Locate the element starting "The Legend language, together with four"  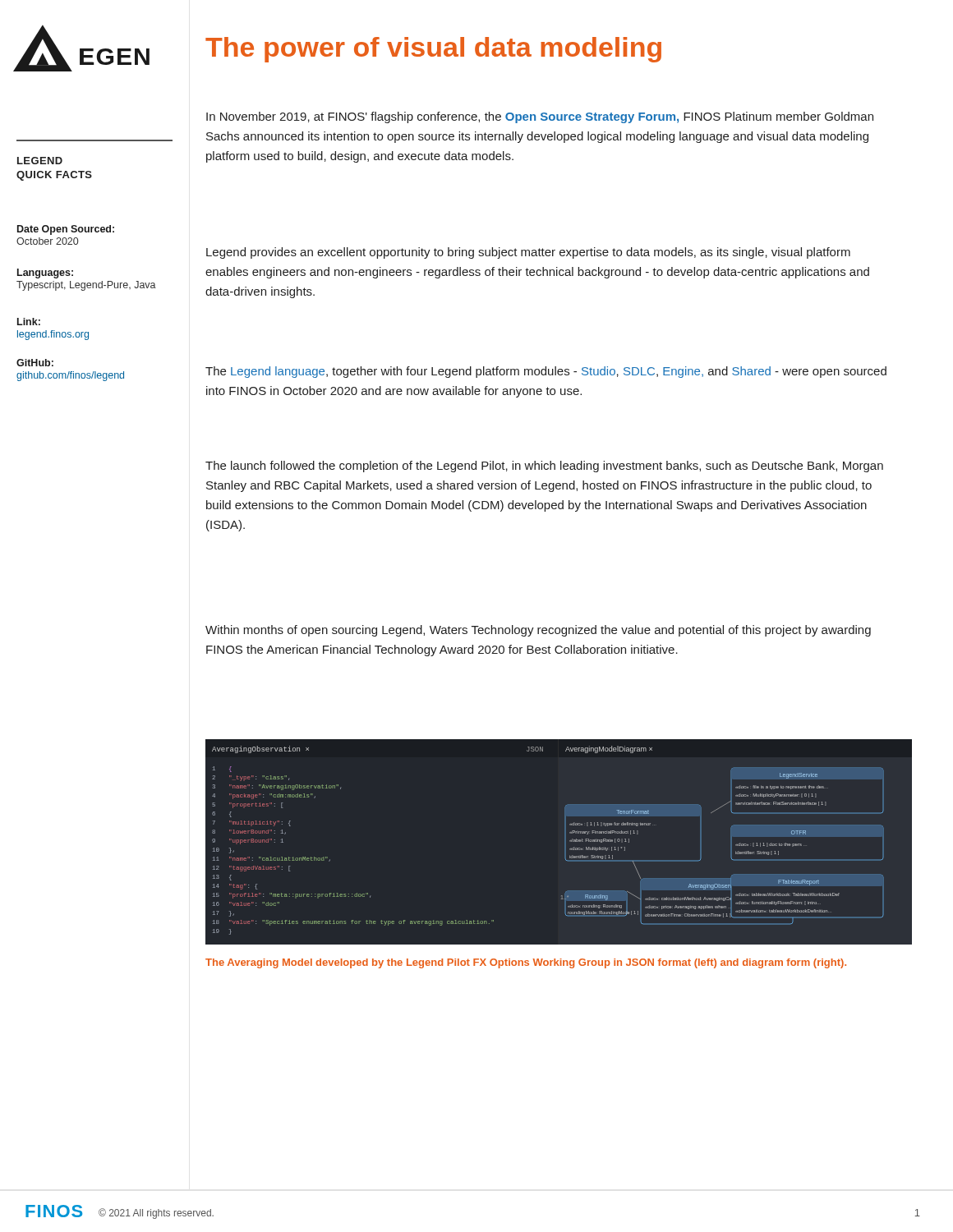(546, 381)
